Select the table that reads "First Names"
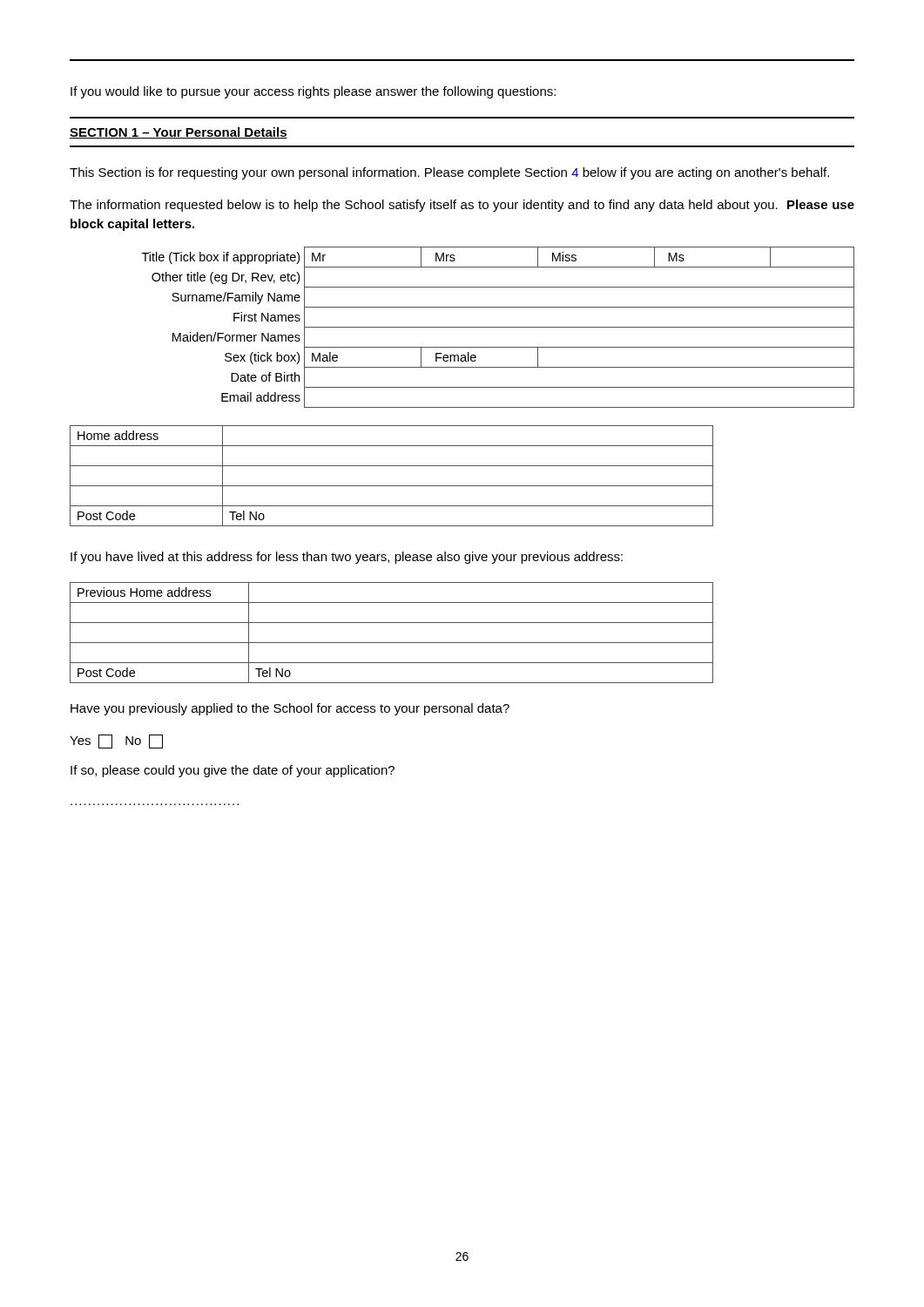 point(462,327)
